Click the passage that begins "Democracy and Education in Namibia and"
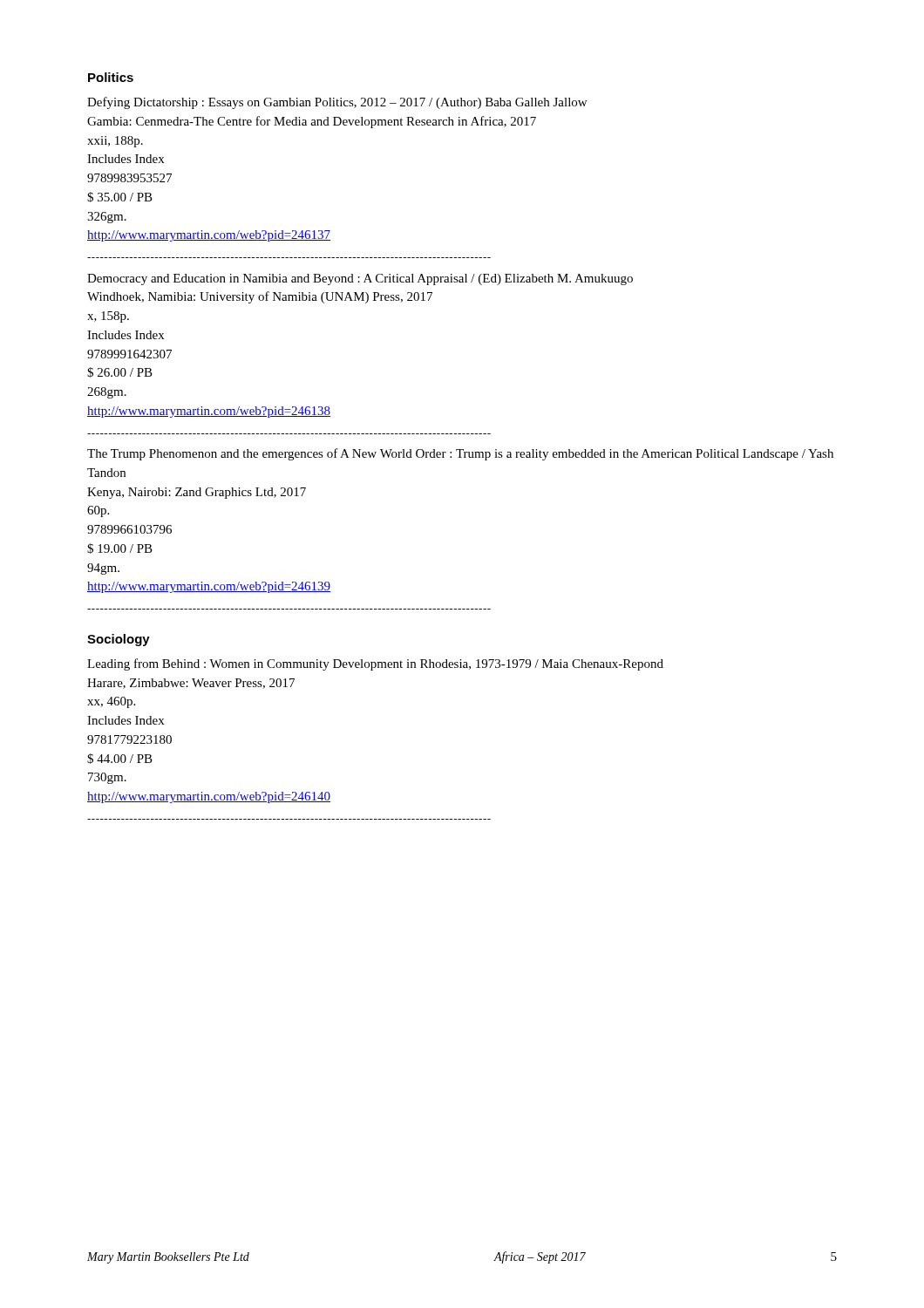The width and height of the screenshot is (924, 1308). coord(360,279)
